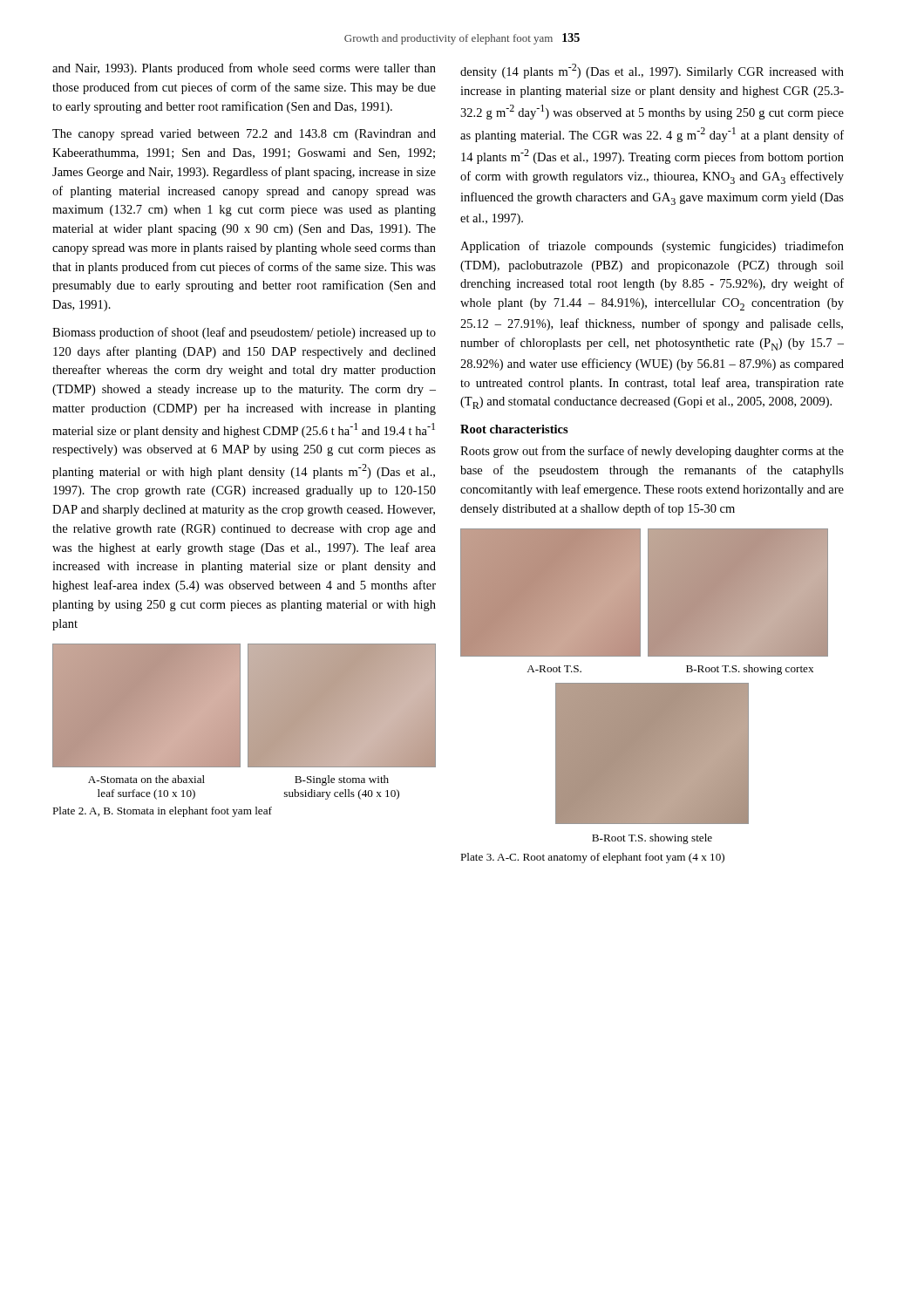924x1308 pixels.
Task: Select the caption with the text "Plate 3. A-C. Root"
Action: click(x=593, y=857)
